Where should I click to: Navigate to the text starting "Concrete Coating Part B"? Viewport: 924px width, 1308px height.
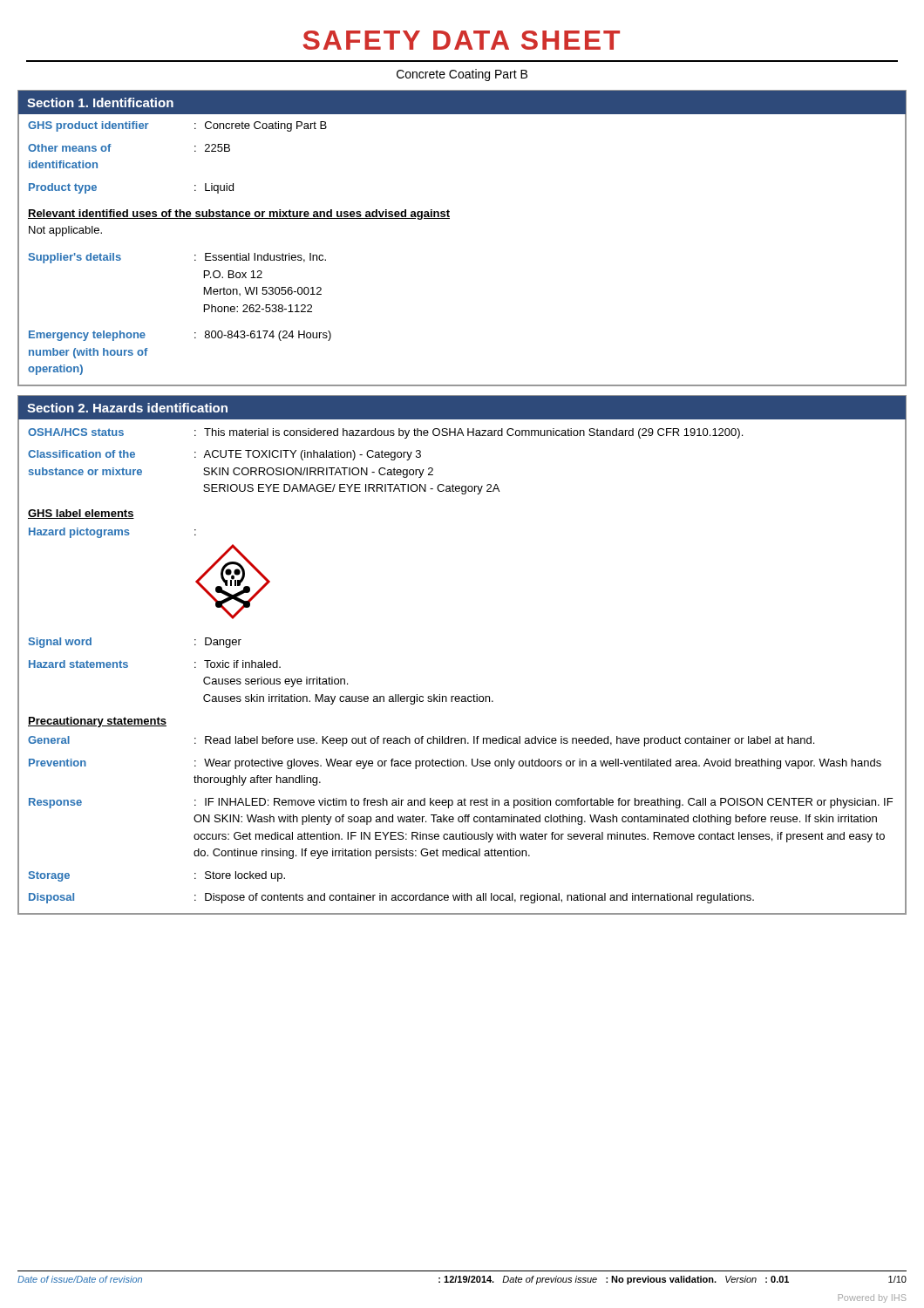[462, 74]
